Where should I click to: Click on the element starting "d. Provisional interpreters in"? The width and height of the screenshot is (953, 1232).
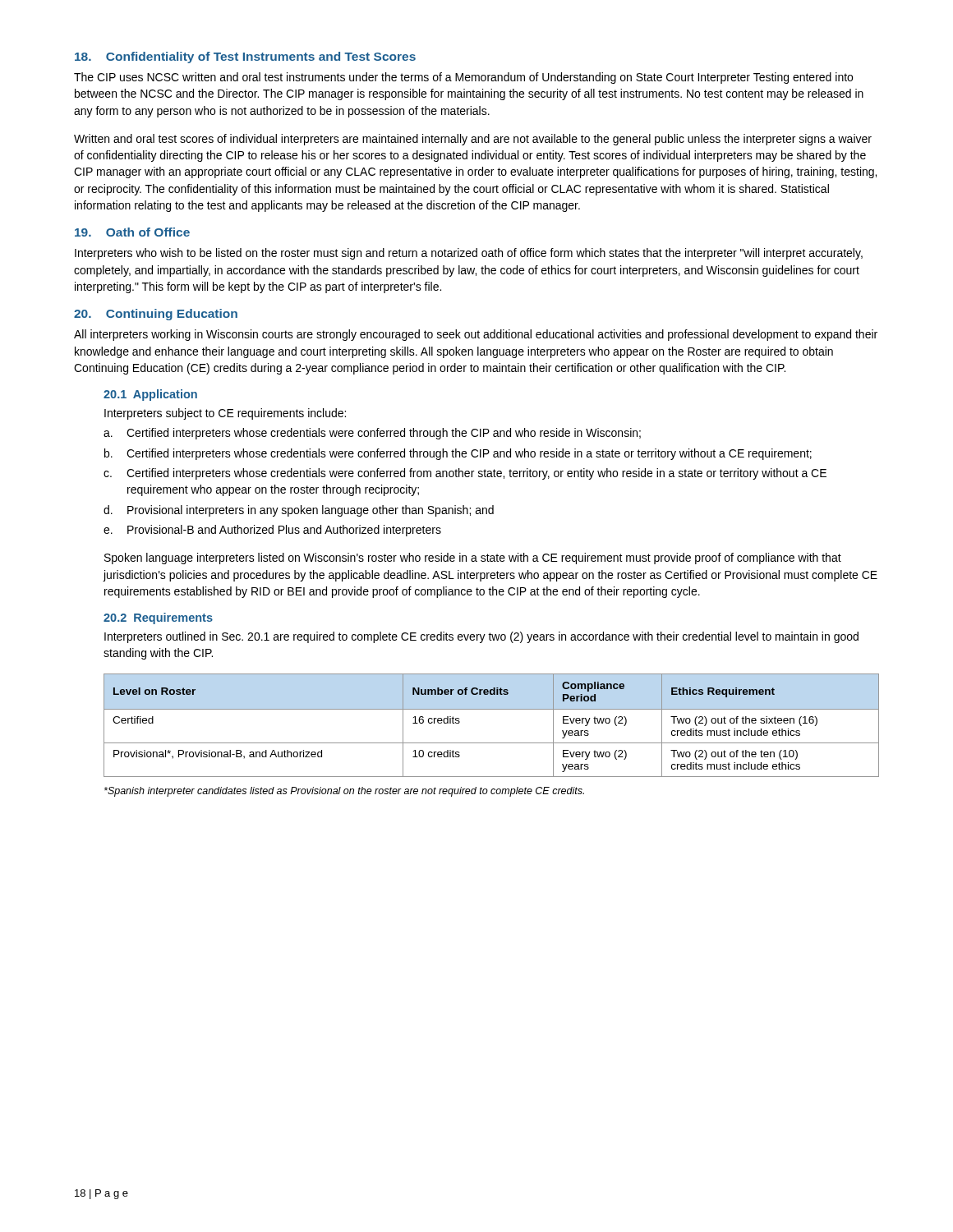[491, 510]
